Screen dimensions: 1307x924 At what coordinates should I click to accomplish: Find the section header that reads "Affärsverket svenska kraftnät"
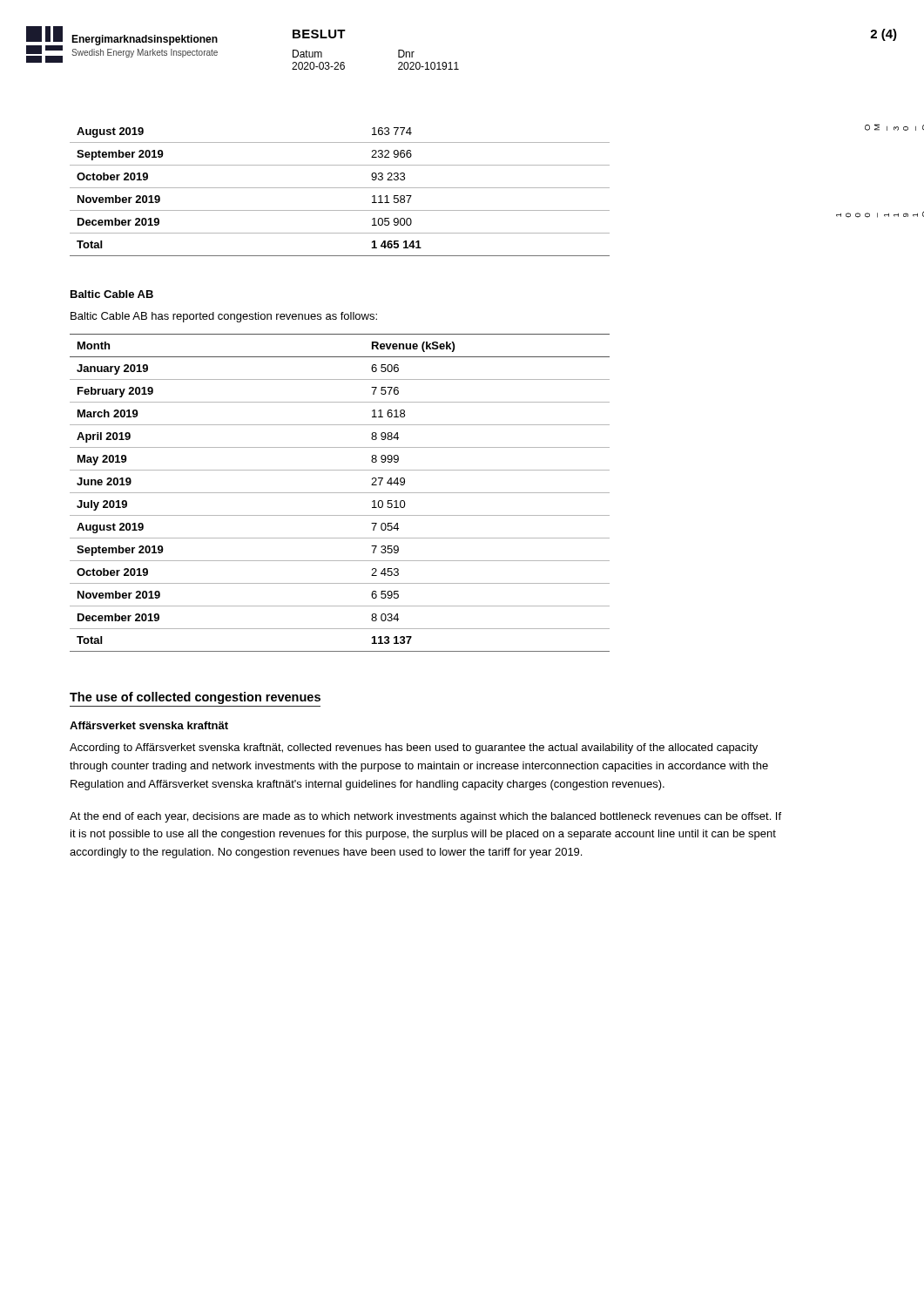click(149, 726)
